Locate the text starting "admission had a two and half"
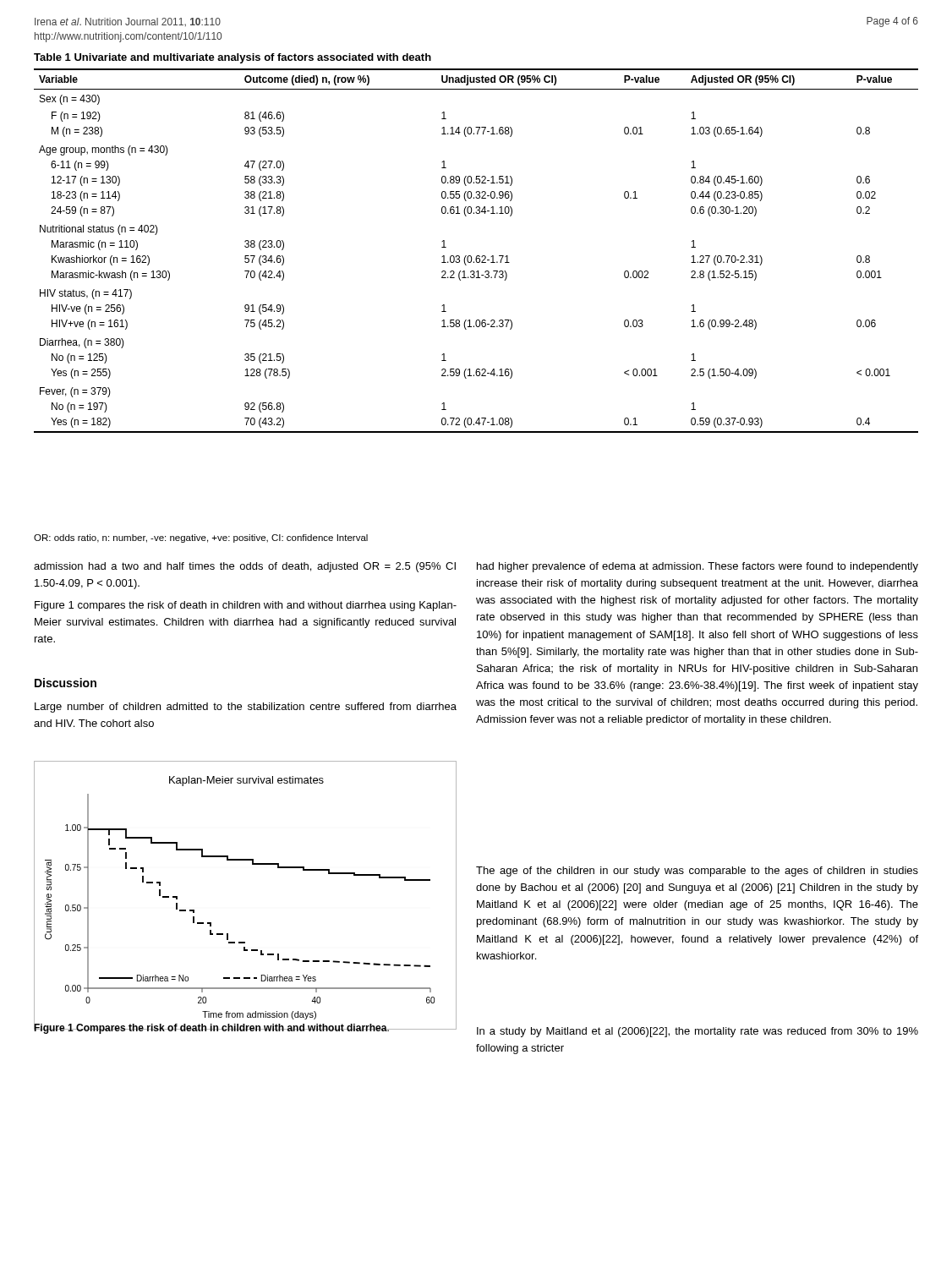 point(245,574)
